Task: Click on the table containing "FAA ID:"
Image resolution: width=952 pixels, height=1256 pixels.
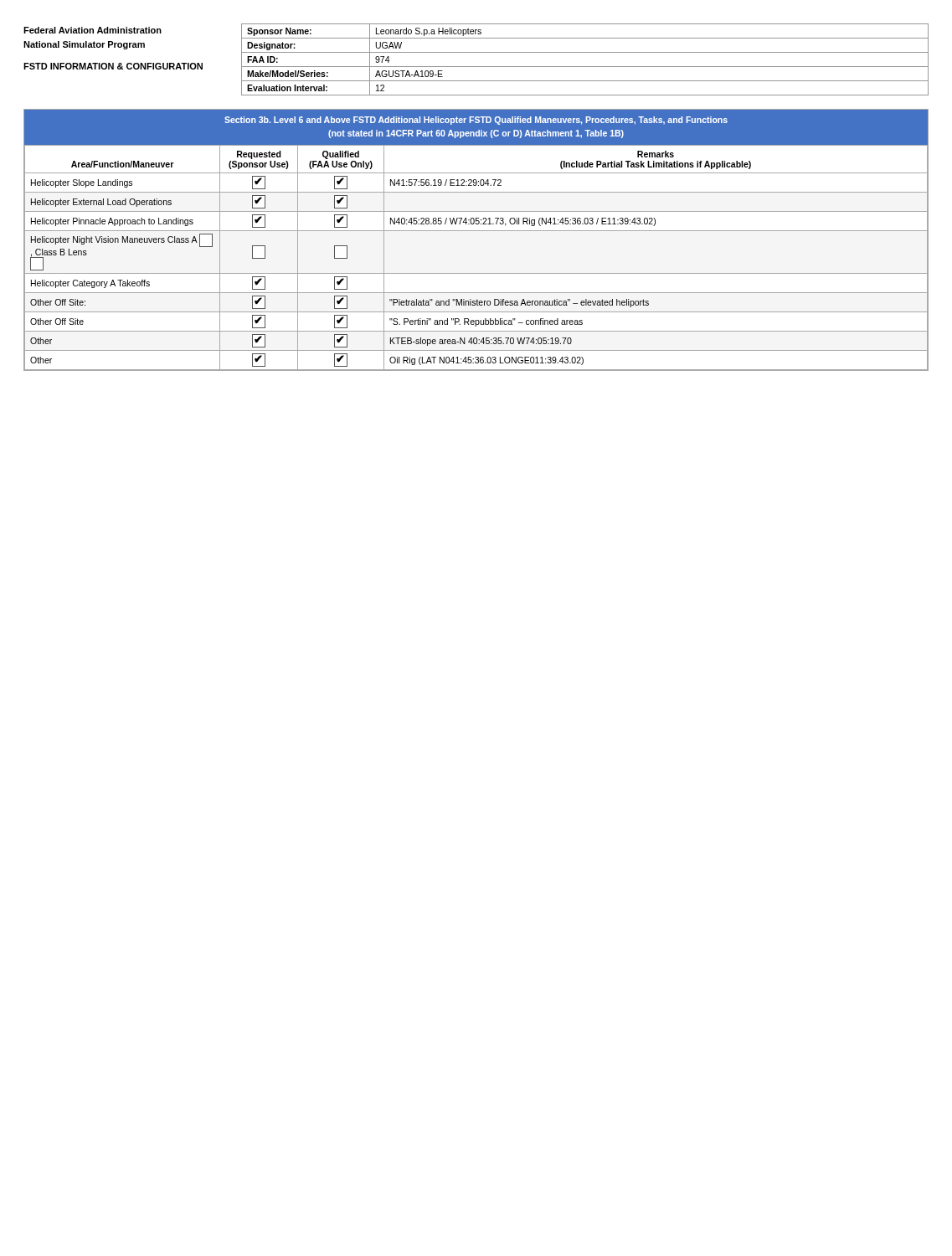Action: pos(585,59)
